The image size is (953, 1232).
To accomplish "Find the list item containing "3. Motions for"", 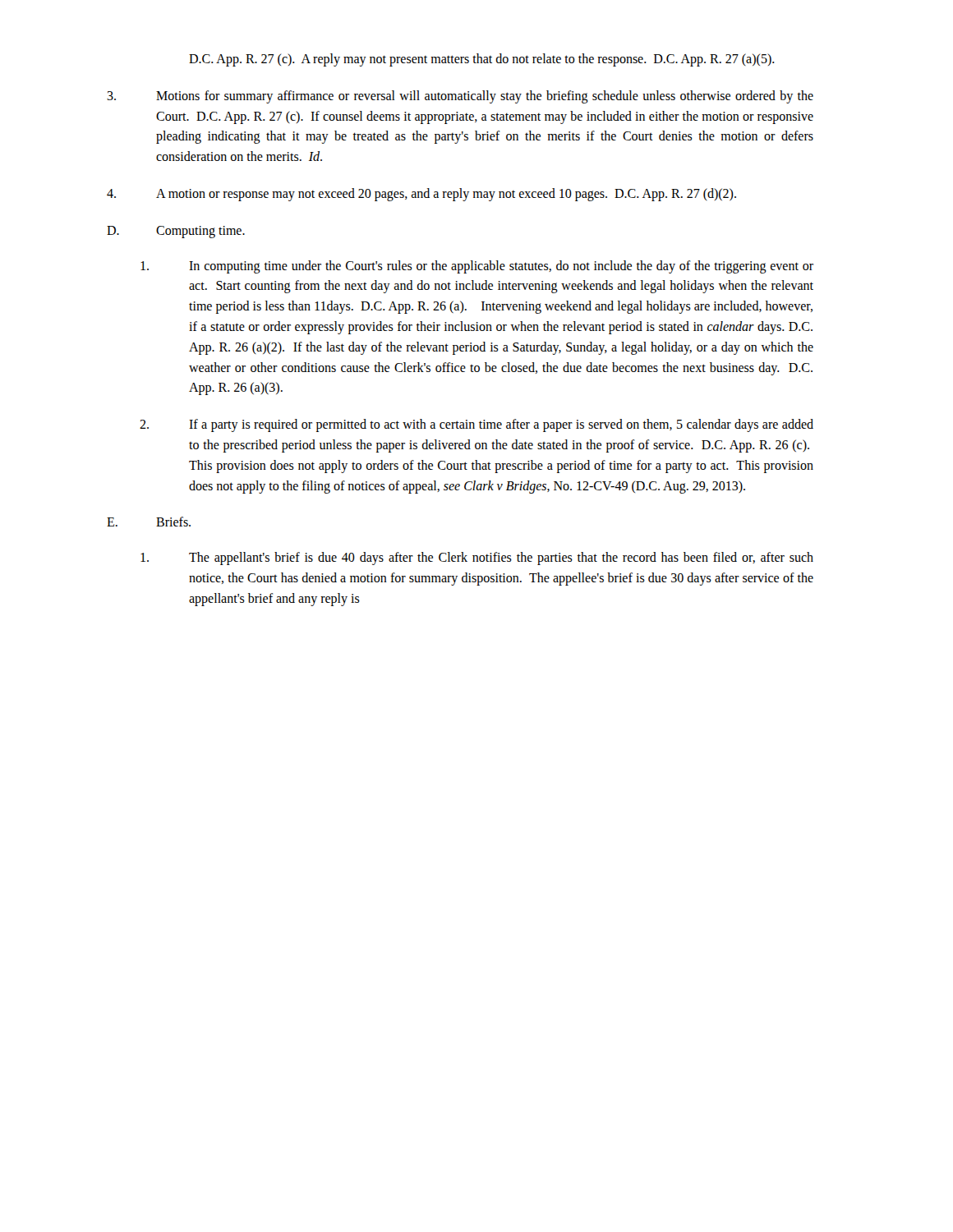I will click(460, 127).
